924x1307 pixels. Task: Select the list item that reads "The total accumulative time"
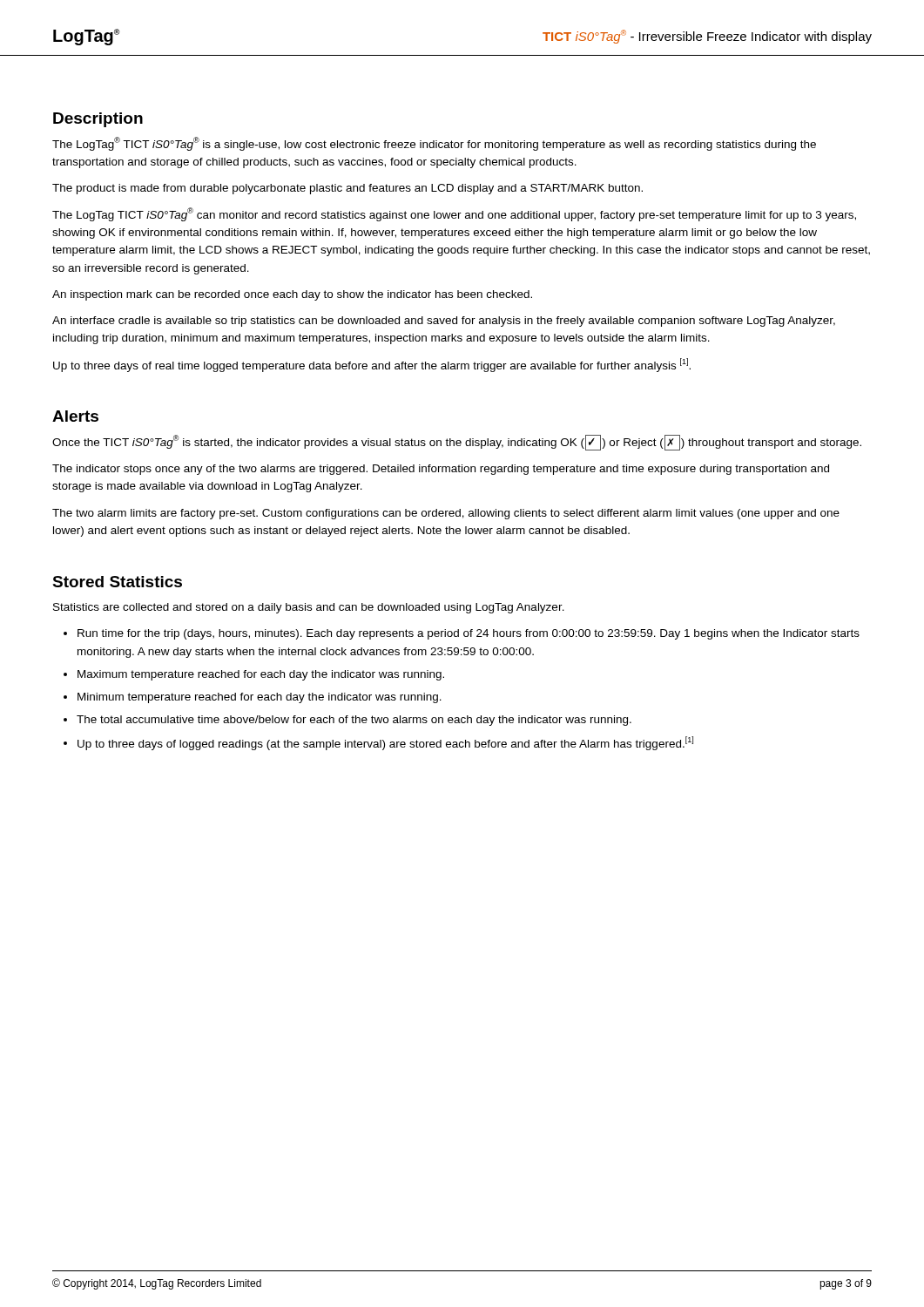point(354,720)
